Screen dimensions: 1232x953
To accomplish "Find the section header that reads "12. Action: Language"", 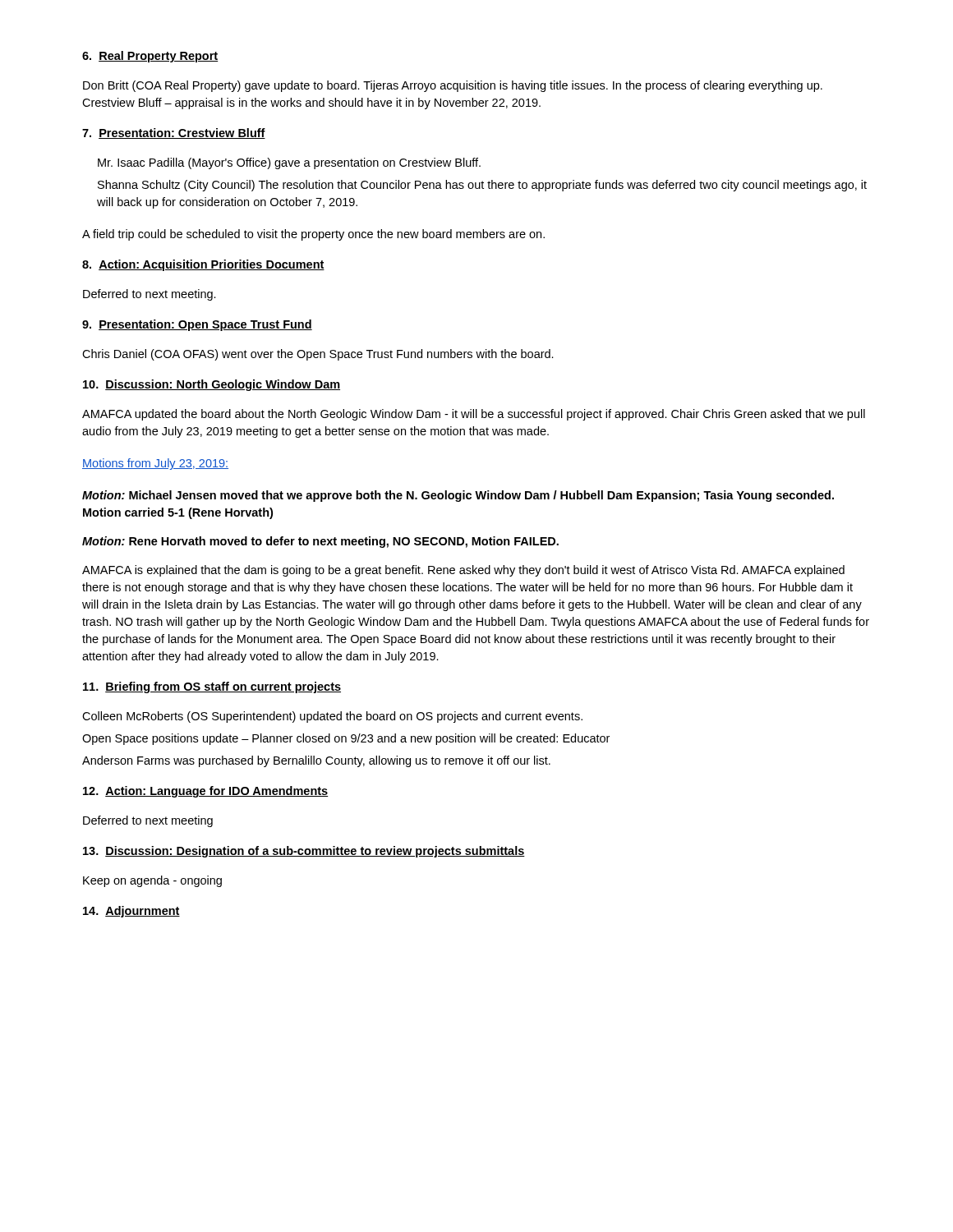I will click(x=205, y=791).
